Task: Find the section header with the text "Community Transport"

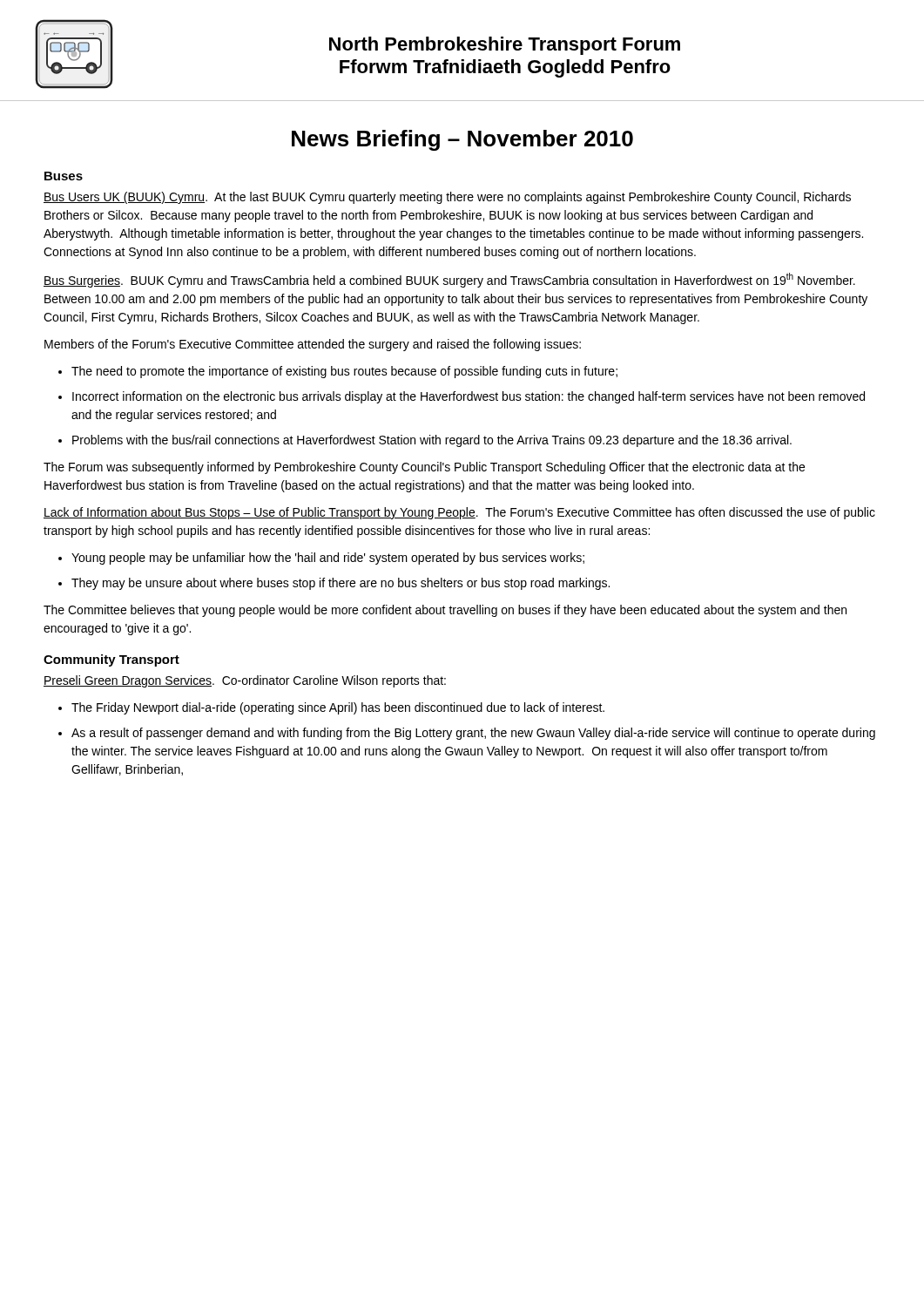Action: pos(111,659)
